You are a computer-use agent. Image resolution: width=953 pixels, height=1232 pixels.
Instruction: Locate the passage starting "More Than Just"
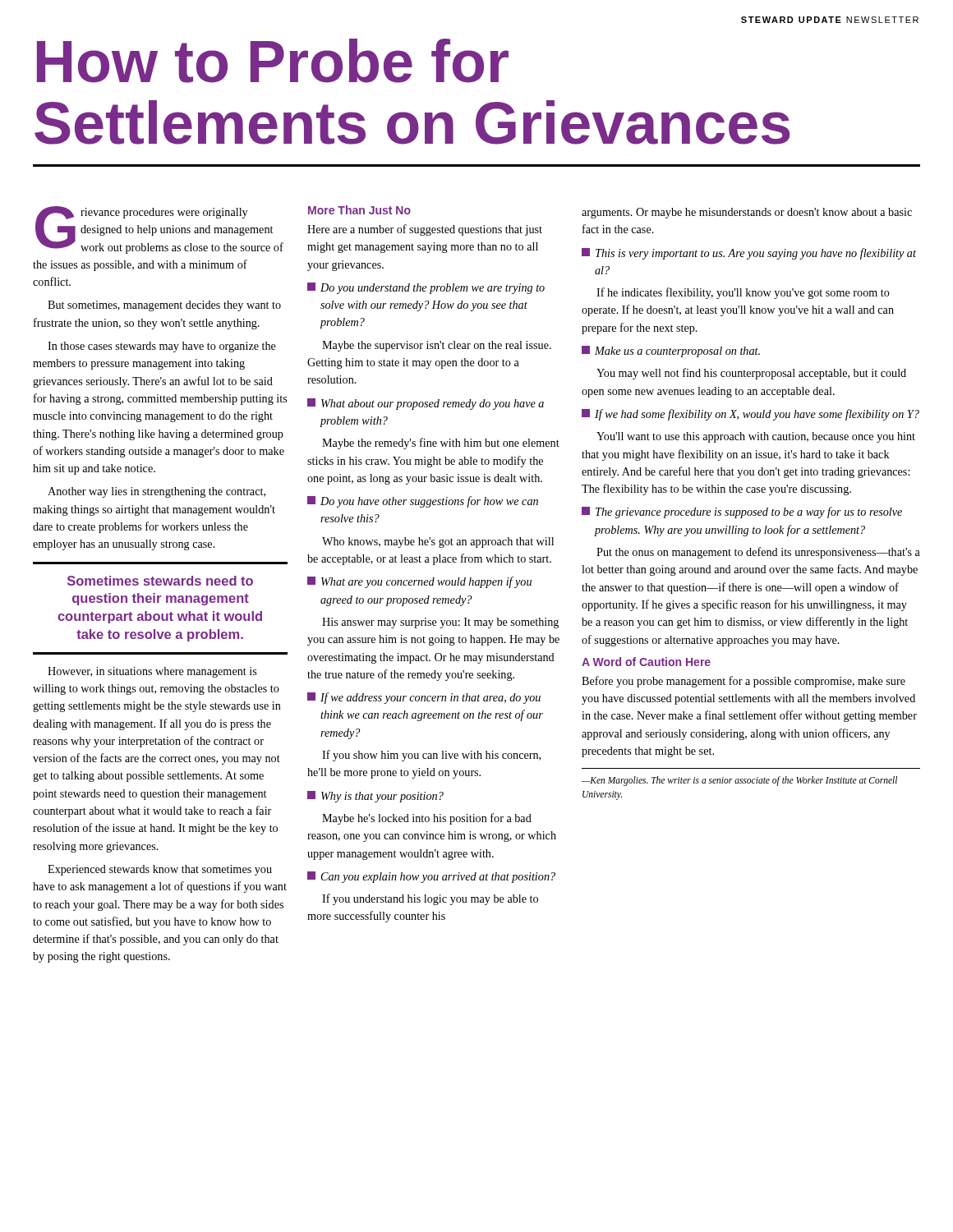tap(359, 210)
